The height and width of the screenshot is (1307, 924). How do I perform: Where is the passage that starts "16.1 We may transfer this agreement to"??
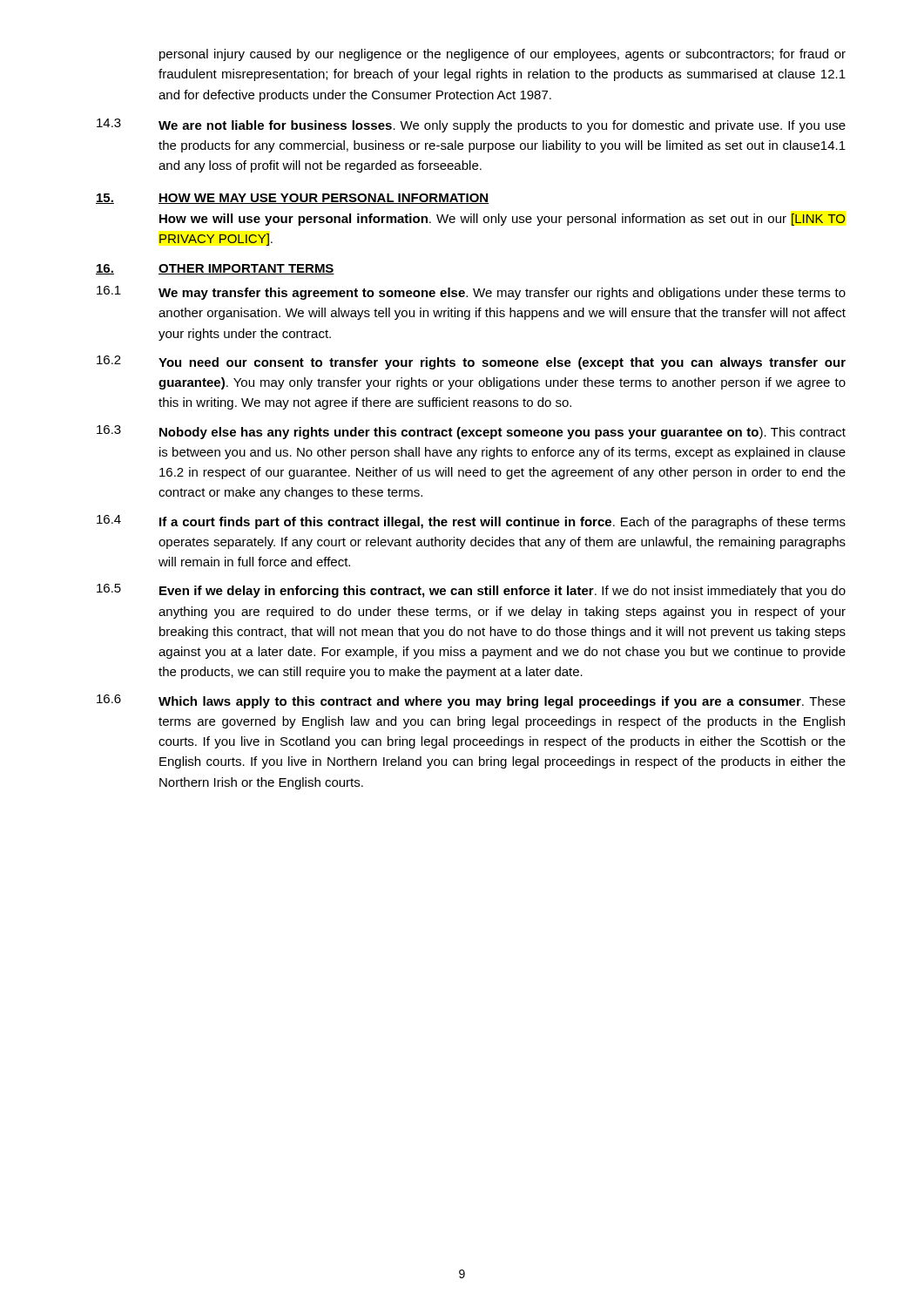pyautogui.click(x=471, y=313)
